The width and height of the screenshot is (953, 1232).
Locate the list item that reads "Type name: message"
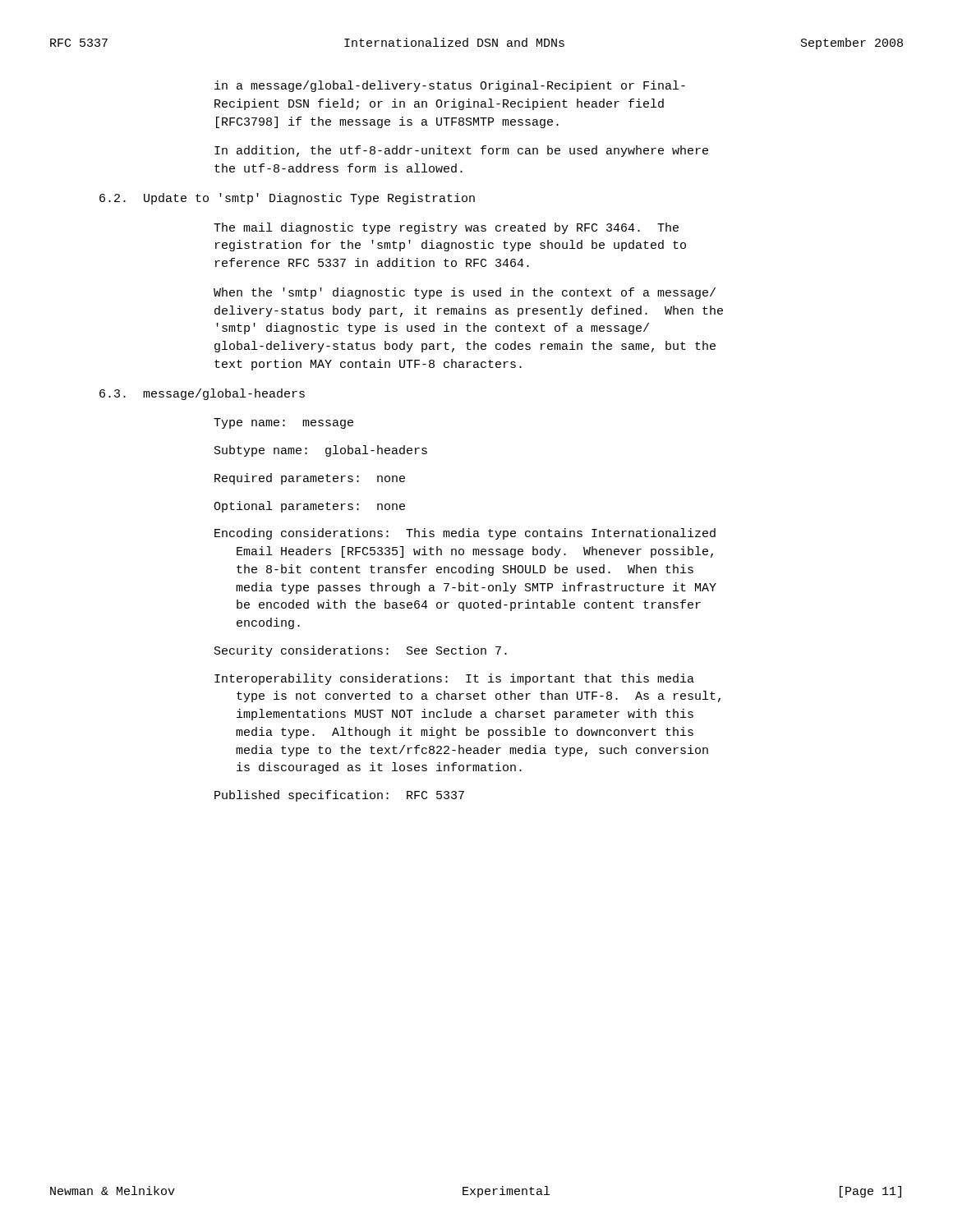284,424
